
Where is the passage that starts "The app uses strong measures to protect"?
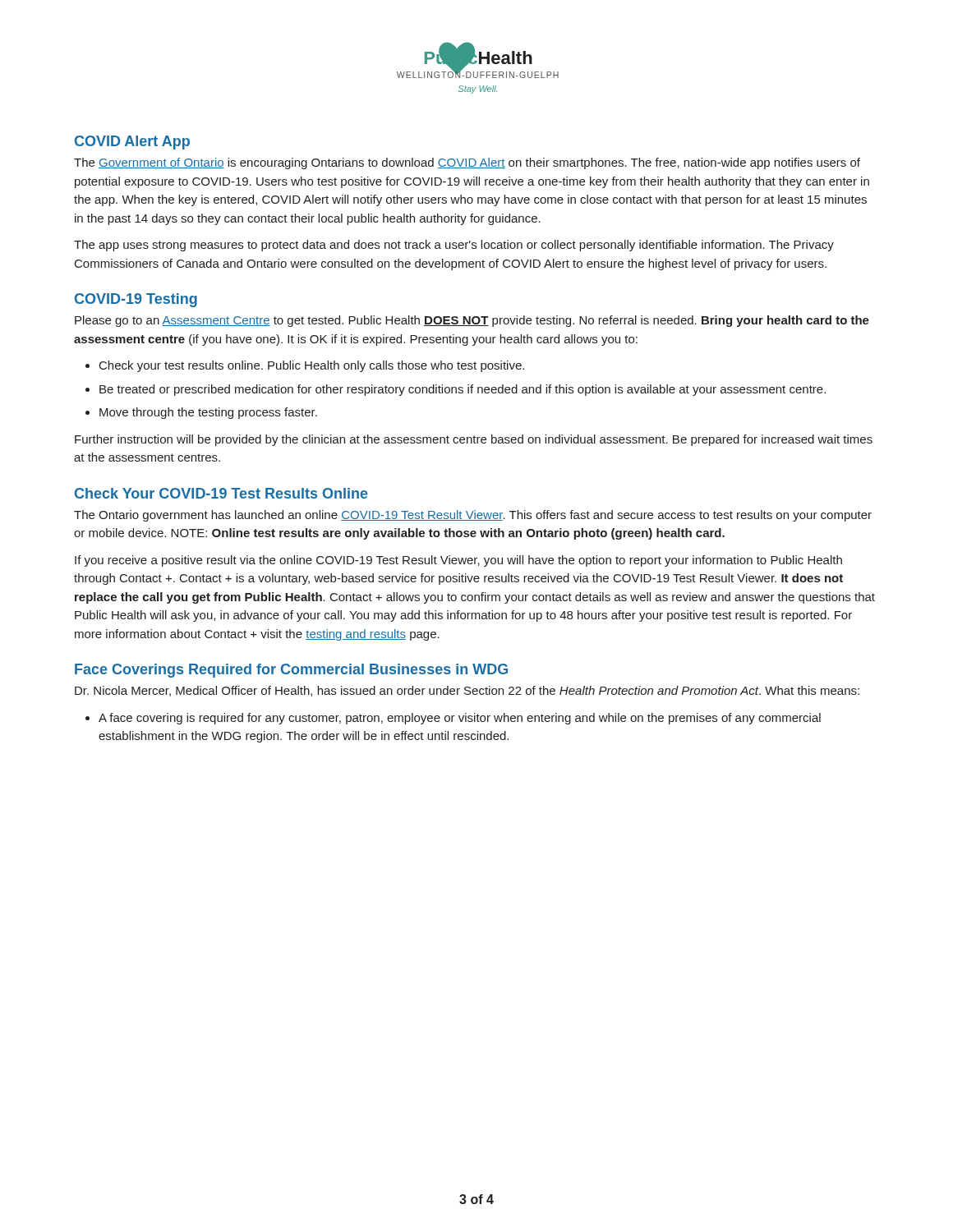[454, 254]
